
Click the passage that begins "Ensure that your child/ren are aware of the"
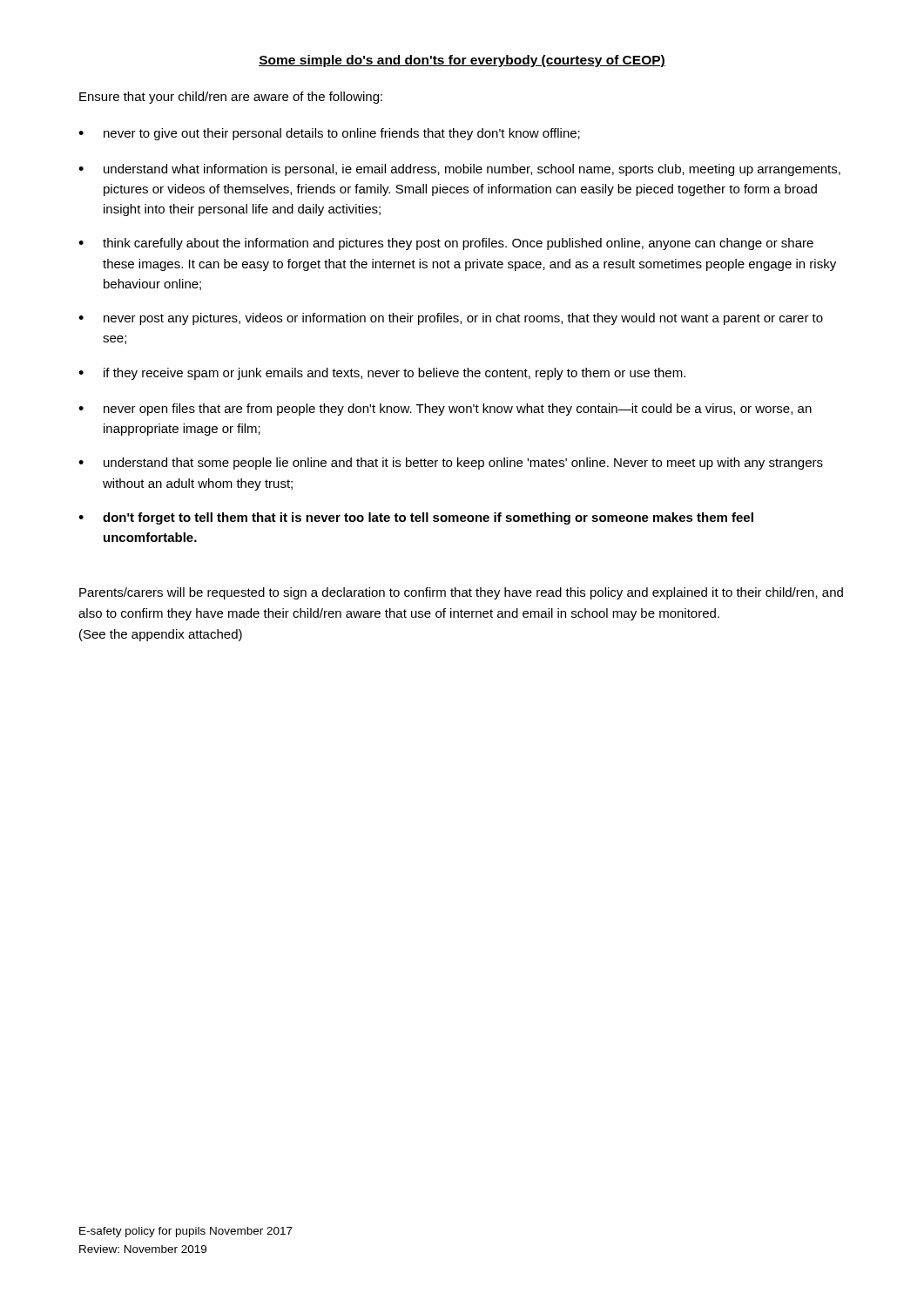point(231,96)
